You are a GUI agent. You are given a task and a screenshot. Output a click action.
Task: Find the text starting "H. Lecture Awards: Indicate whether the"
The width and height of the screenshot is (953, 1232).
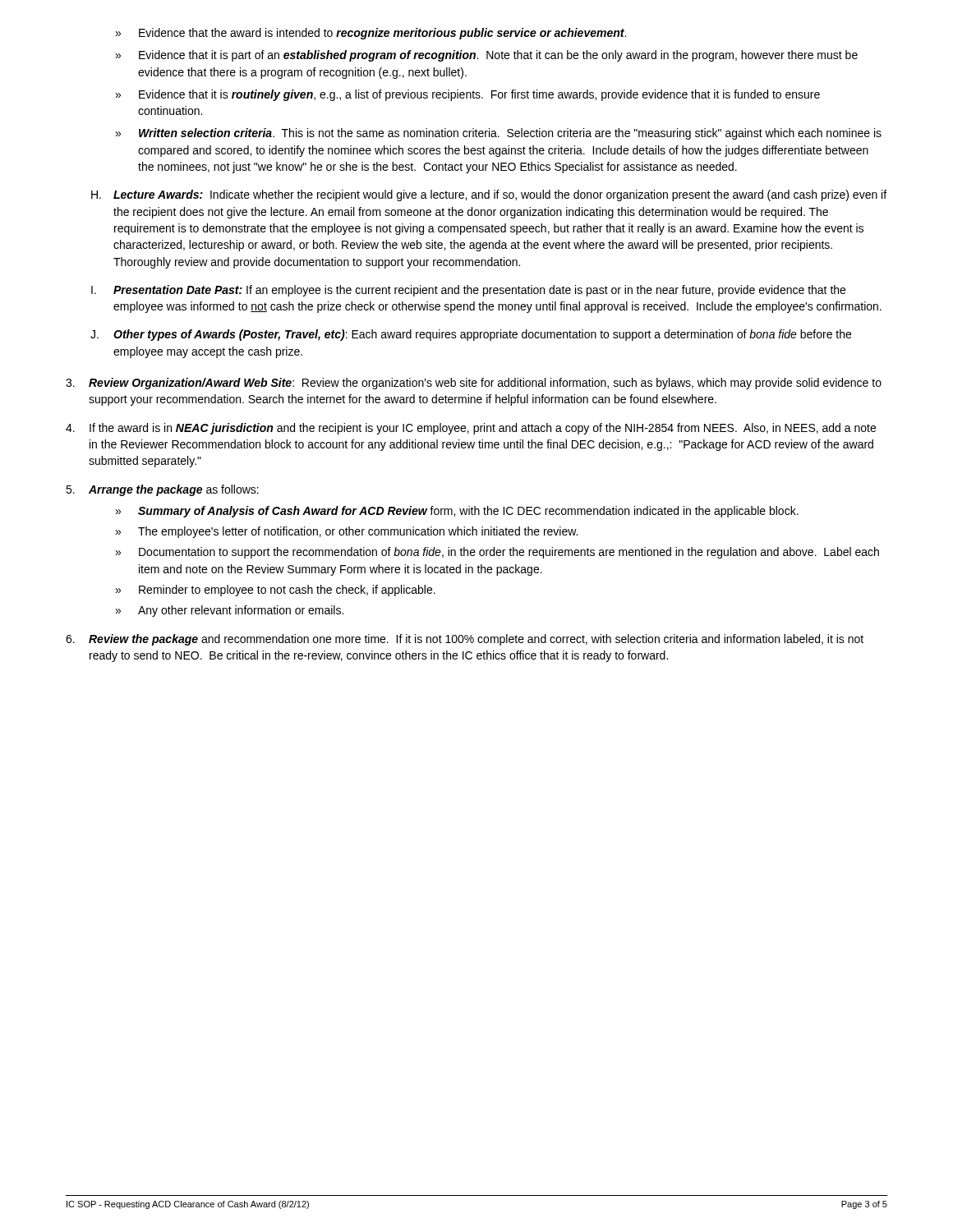click(x=489, y=228)
